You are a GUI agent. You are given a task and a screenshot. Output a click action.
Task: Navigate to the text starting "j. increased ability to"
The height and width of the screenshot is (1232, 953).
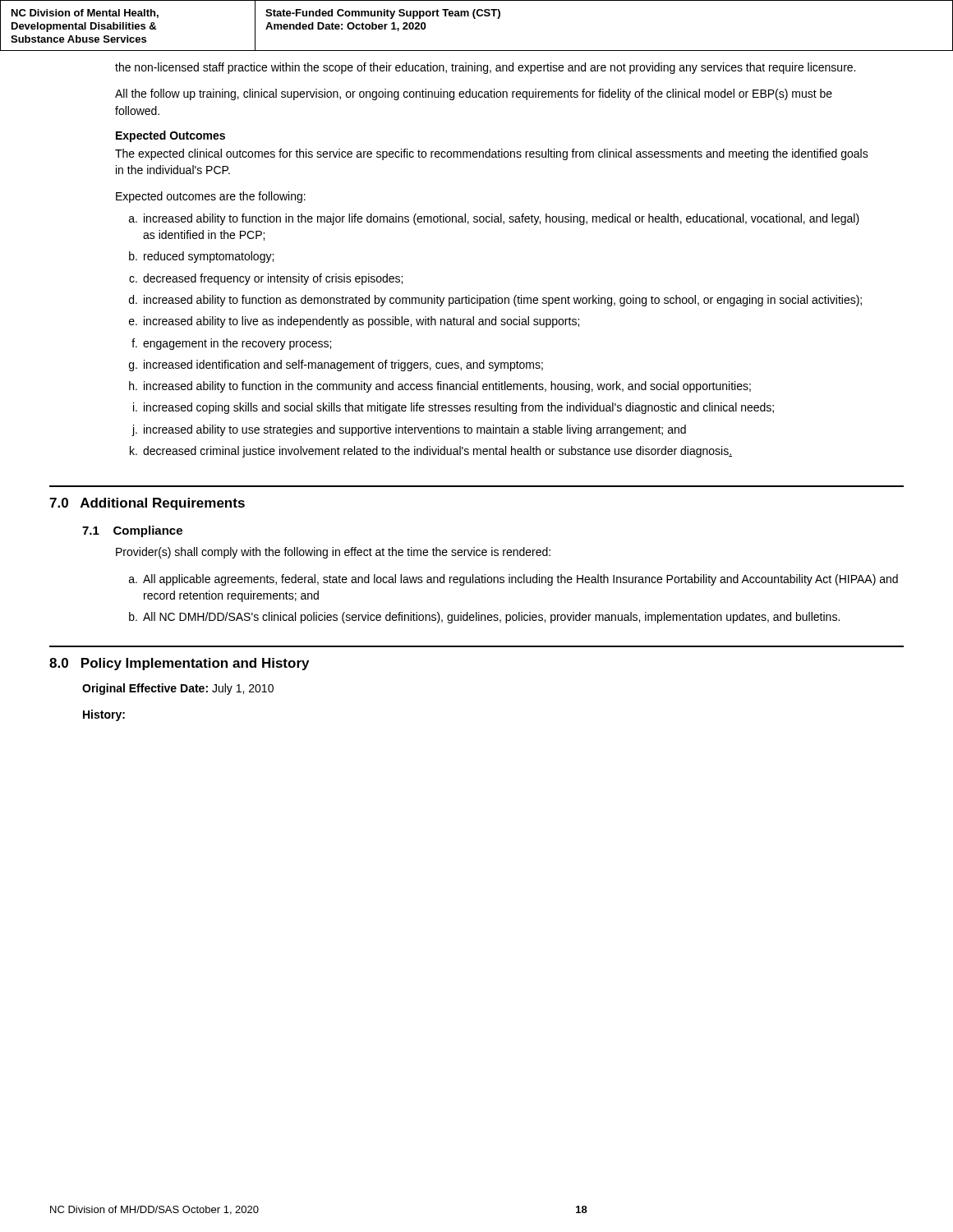[493, 429]
